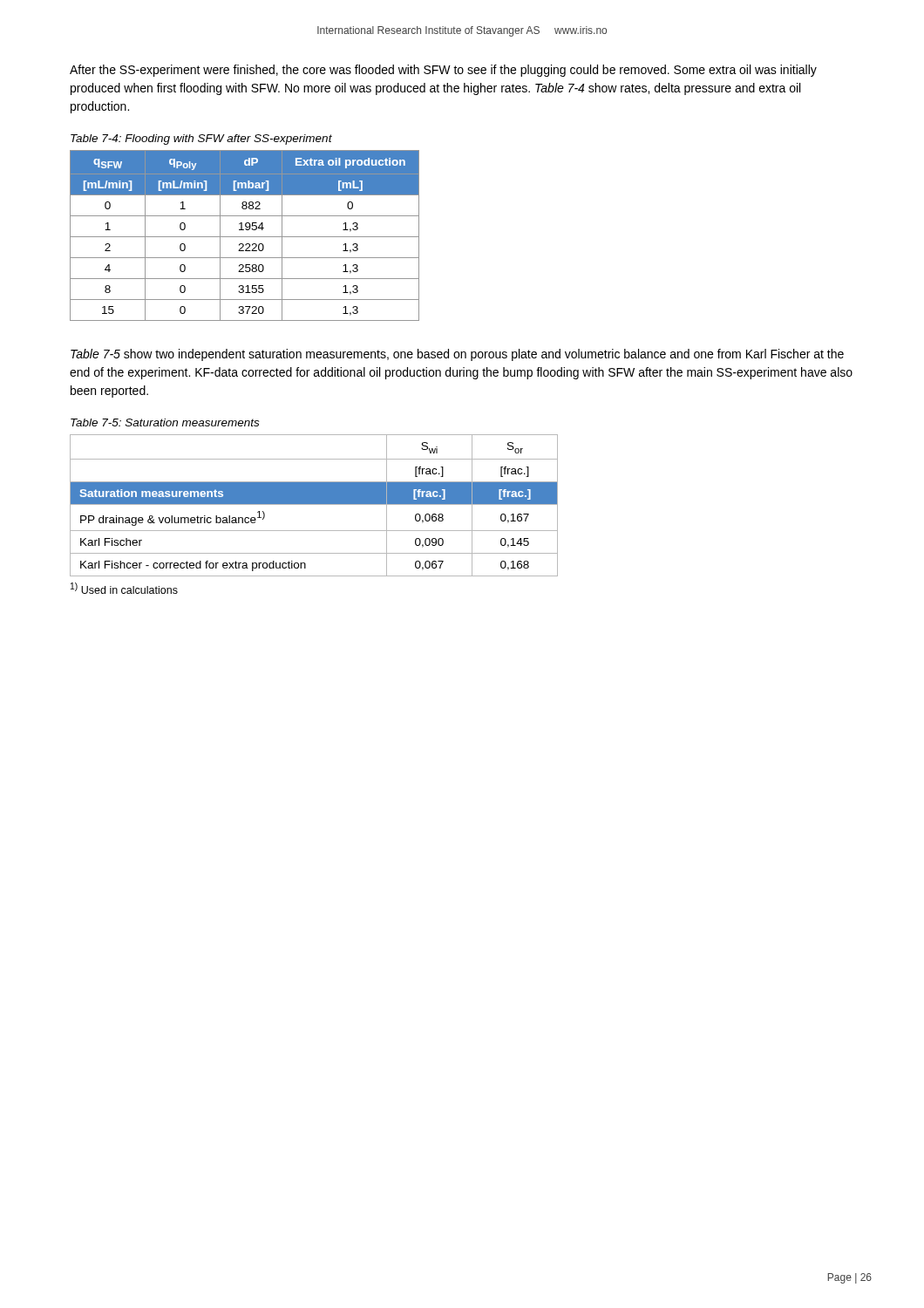Click a footnote
Screen dimensions: 1308x924
[124, 589]
